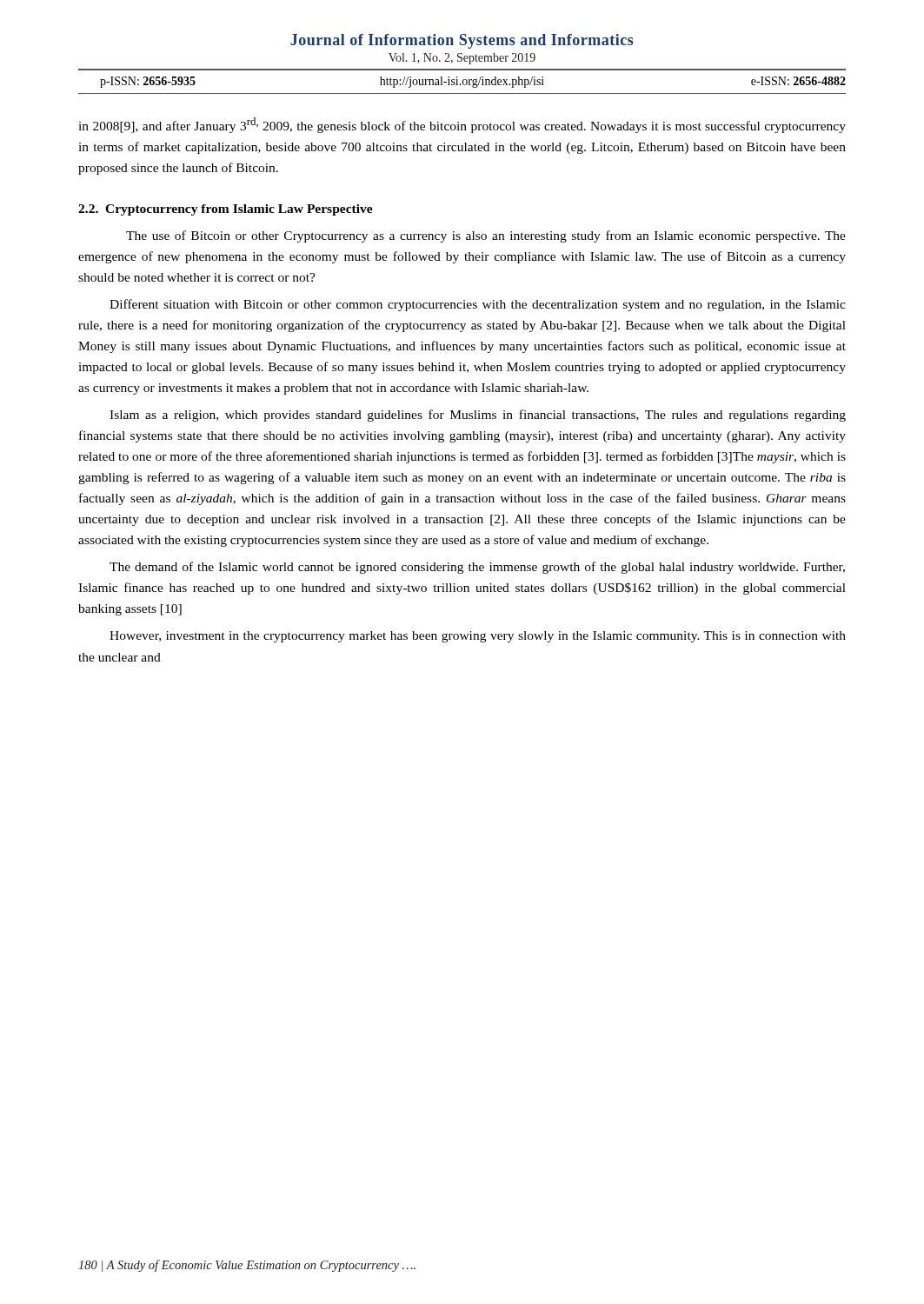Find the passage starting "in 2008[9], and after"

click(x=462, y=146)
